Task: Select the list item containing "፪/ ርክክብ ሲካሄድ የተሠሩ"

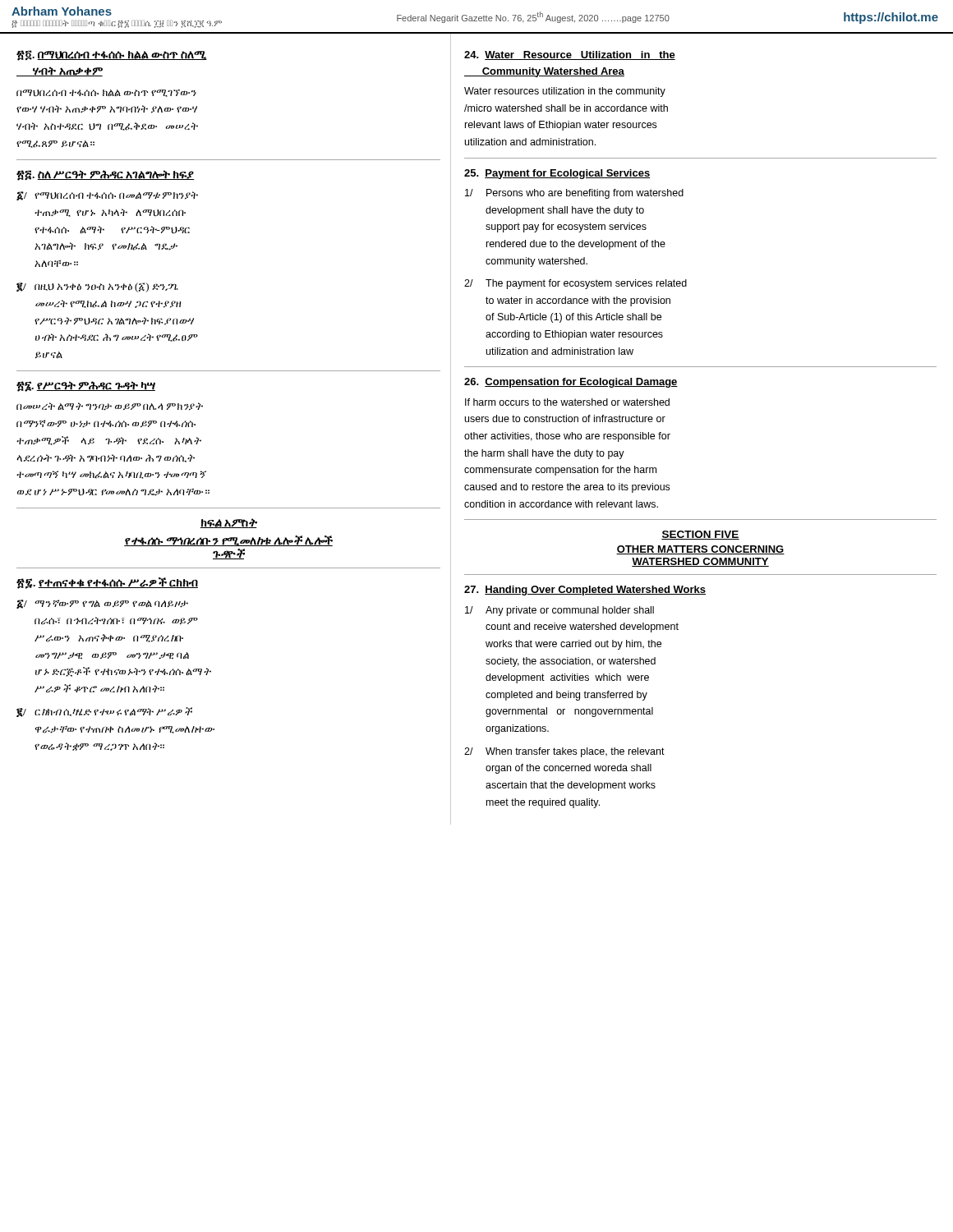Action: [115, 729]
